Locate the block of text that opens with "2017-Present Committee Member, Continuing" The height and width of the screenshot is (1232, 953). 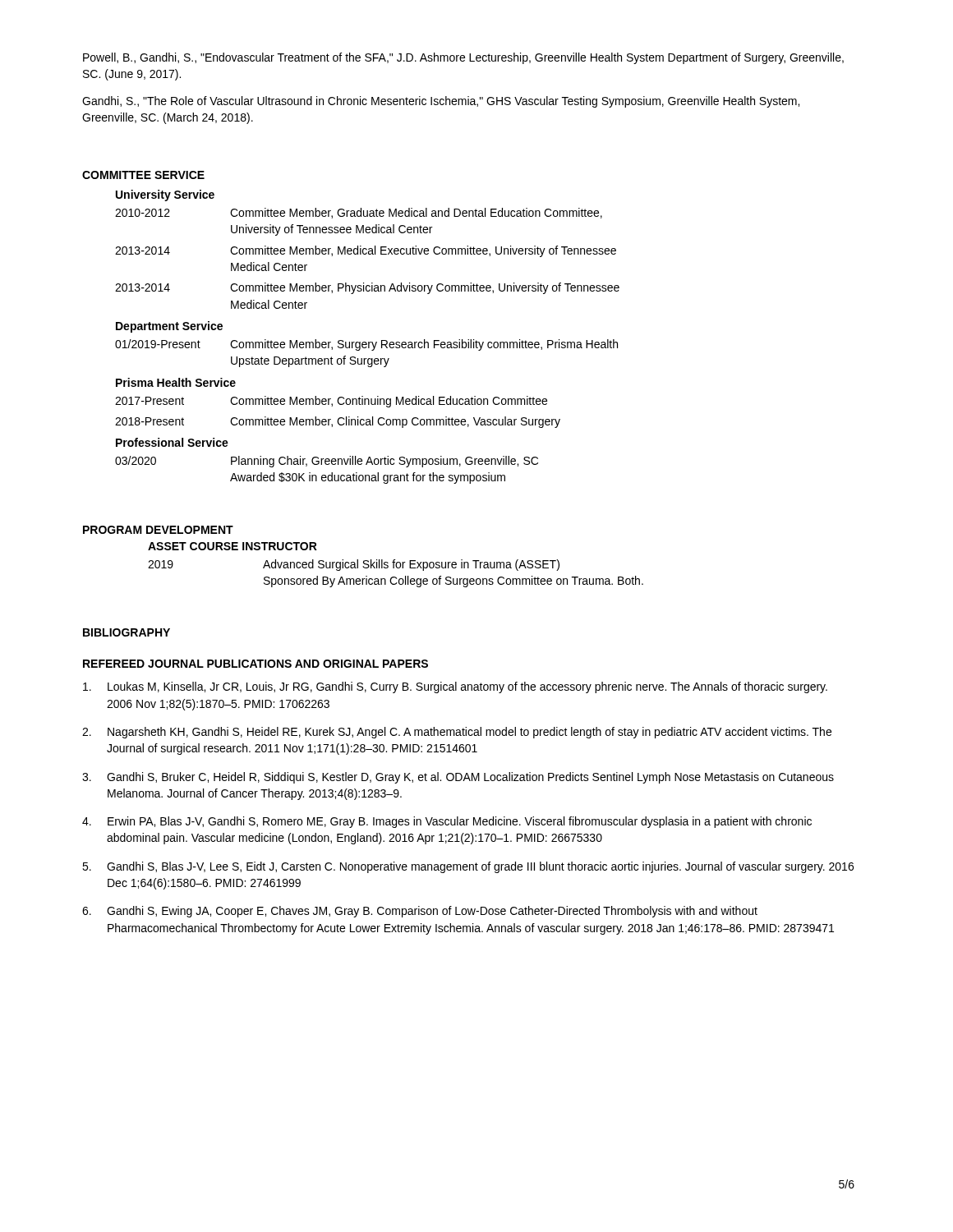pos(485,401)
